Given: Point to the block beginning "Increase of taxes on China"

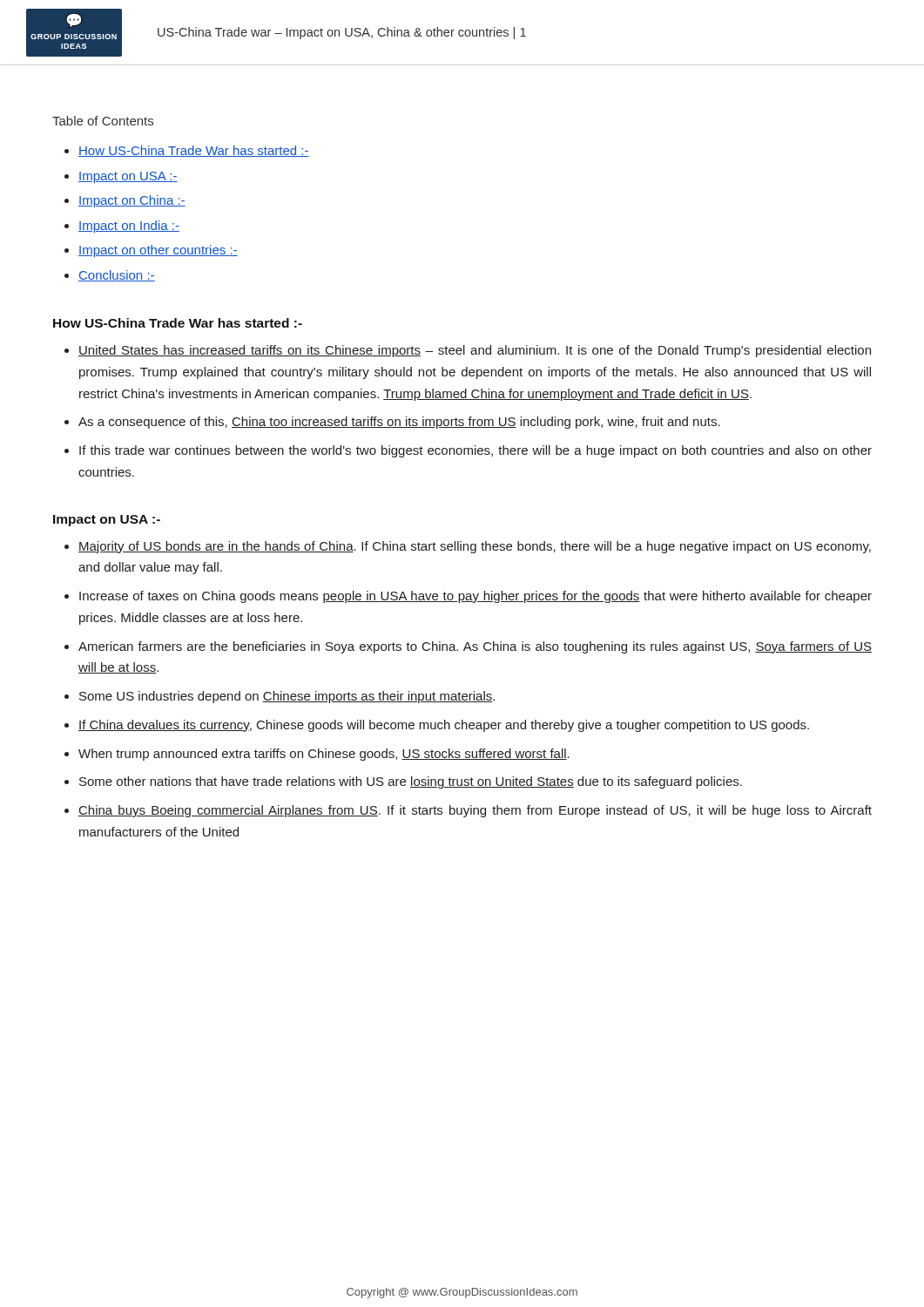Looking at the screenshot, I should pos(475,606).
